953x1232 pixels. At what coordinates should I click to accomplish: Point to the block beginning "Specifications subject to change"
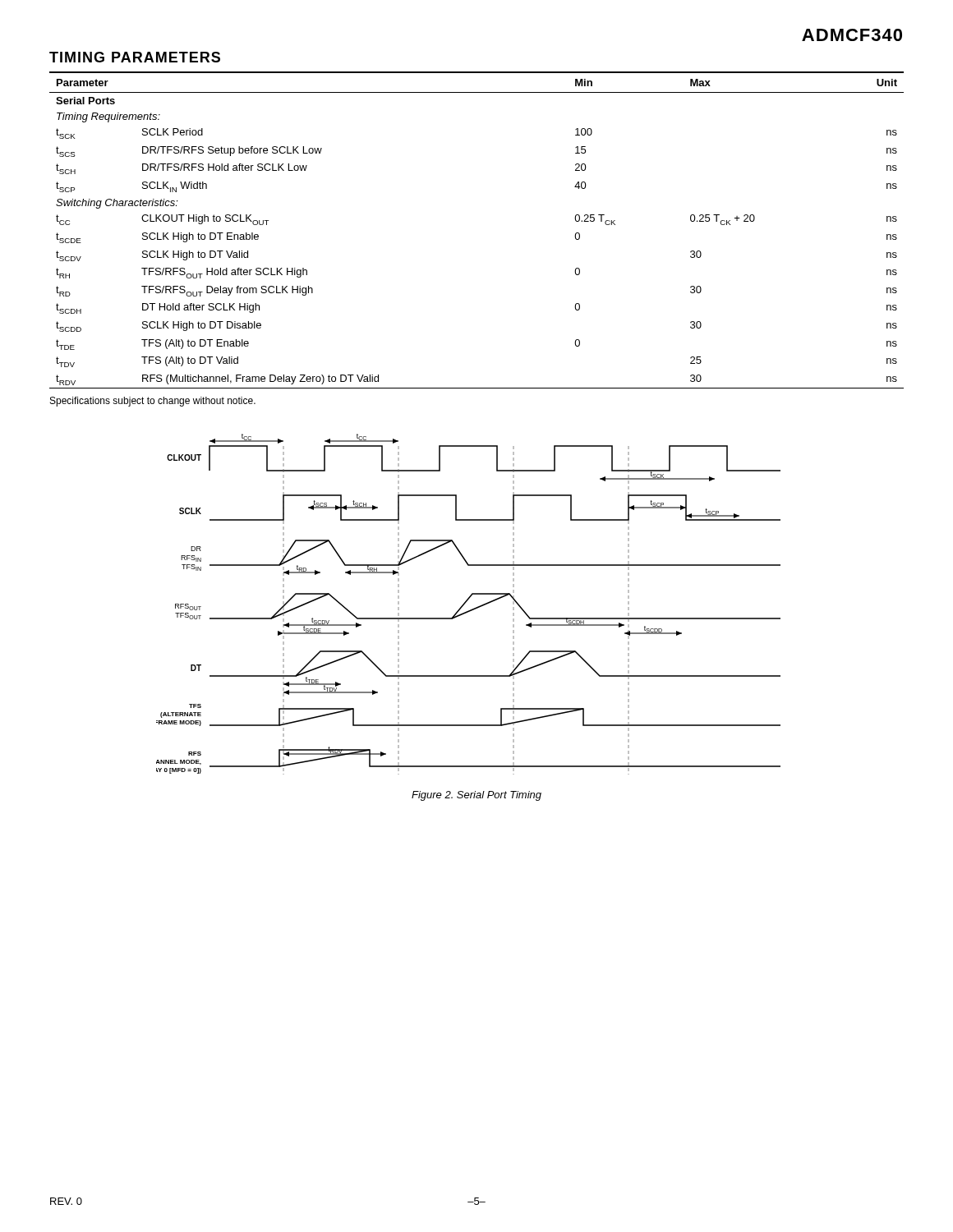(153, 401)
